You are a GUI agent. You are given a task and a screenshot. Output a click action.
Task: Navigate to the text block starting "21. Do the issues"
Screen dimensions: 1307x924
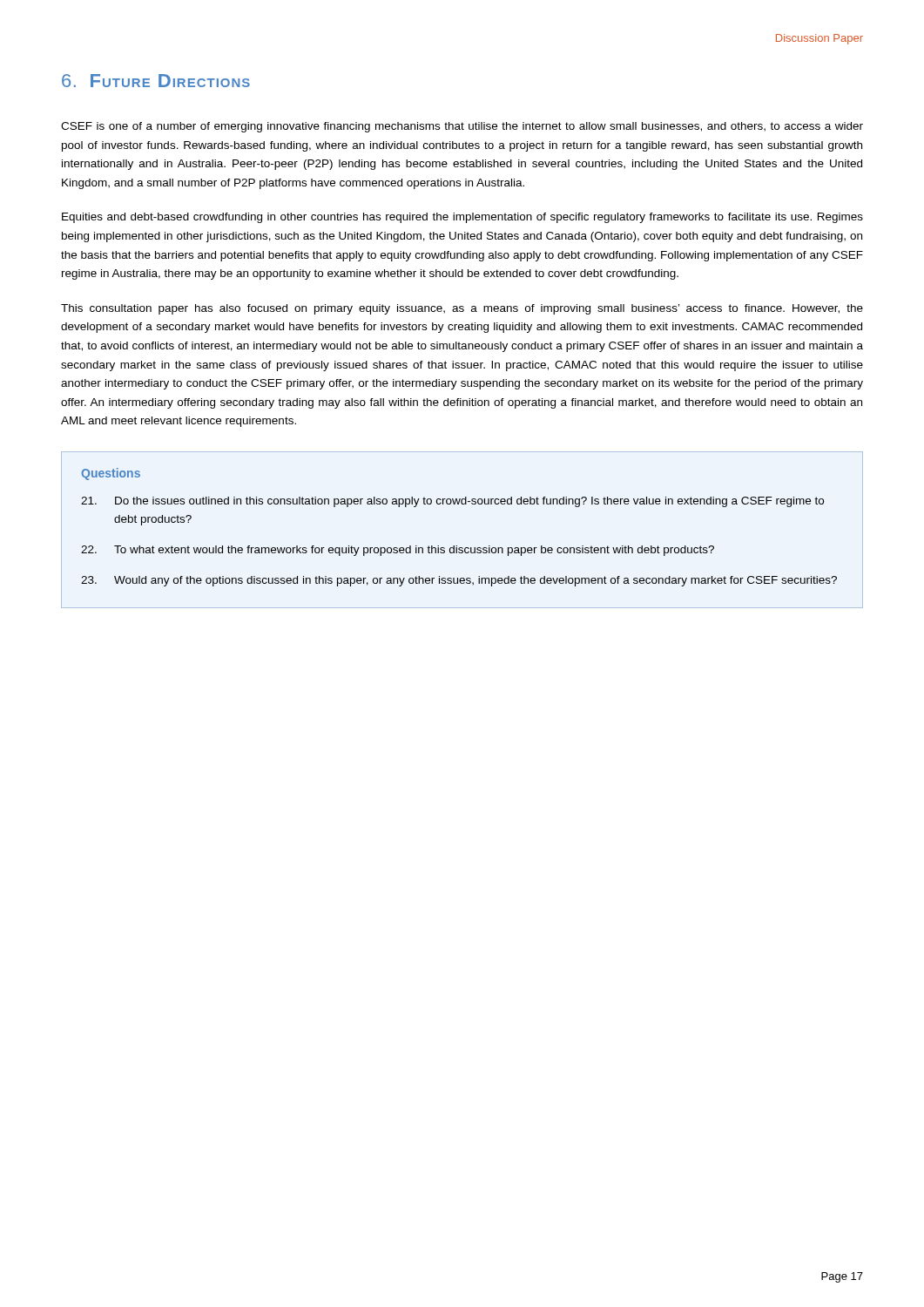(x=462, y=510)
